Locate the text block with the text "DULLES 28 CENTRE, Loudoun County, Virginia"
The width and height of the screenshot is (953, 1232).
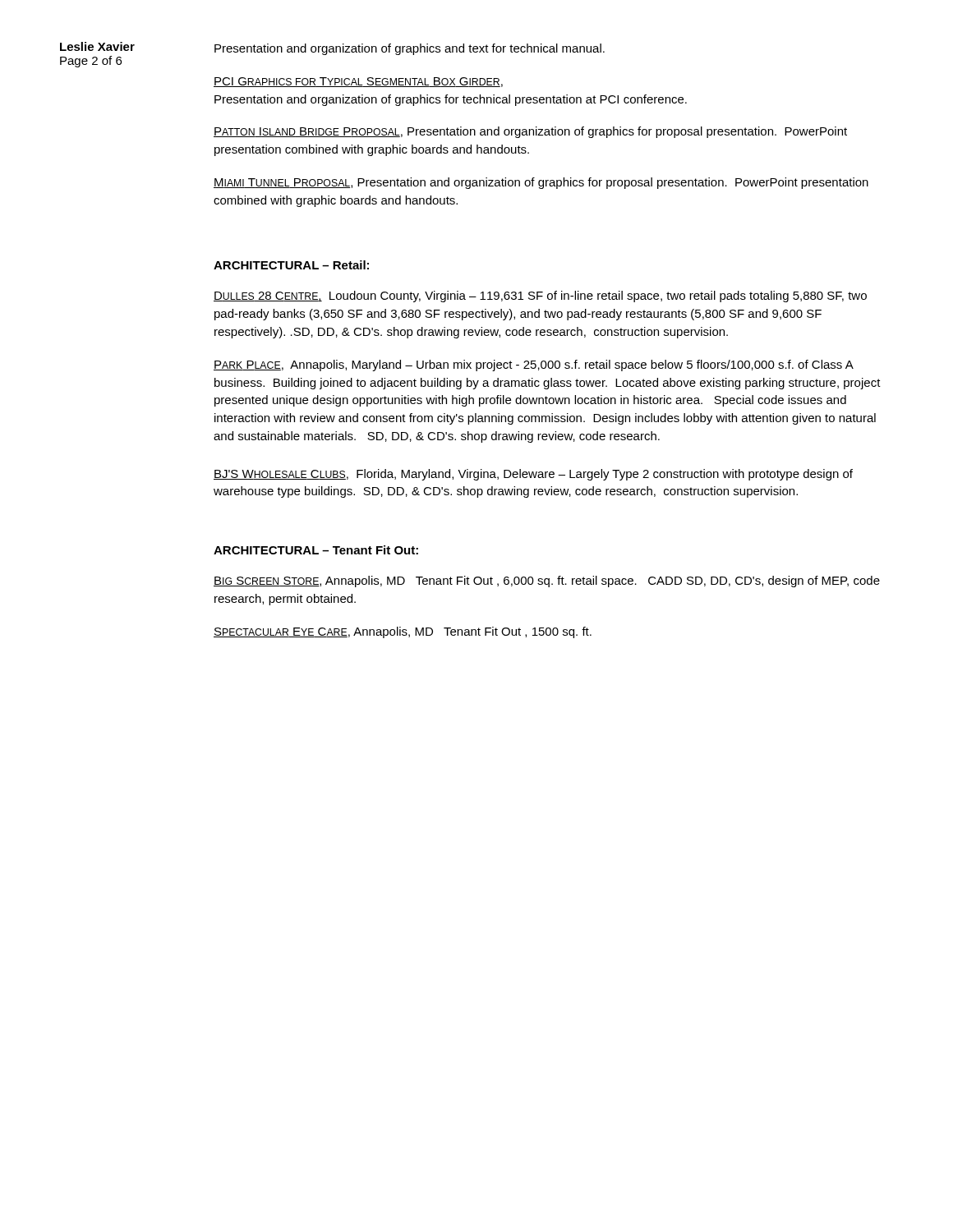tap(540, 314)
